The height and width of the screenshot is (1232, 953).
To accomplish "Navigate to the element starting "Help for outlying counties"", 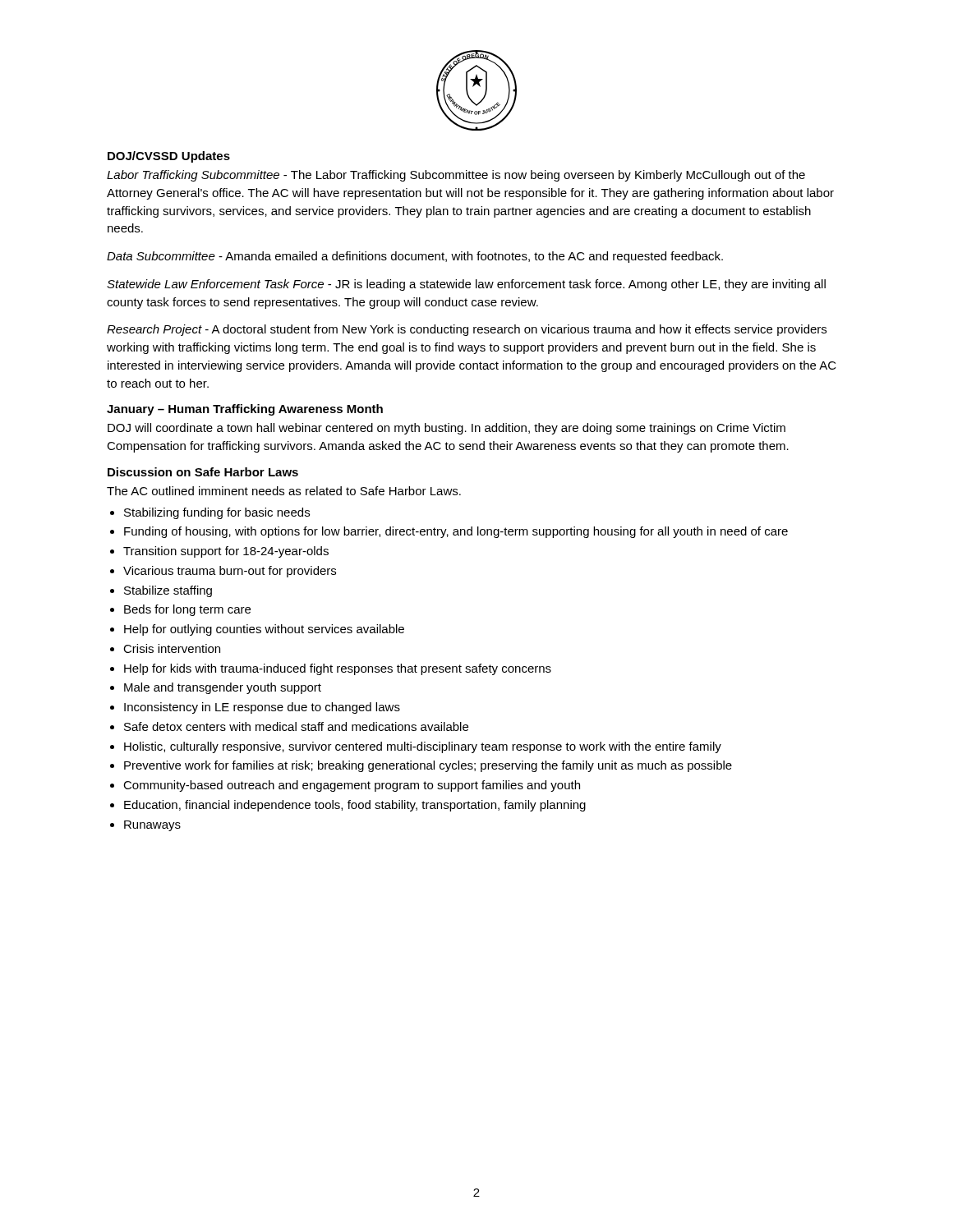I will point(264,629).
